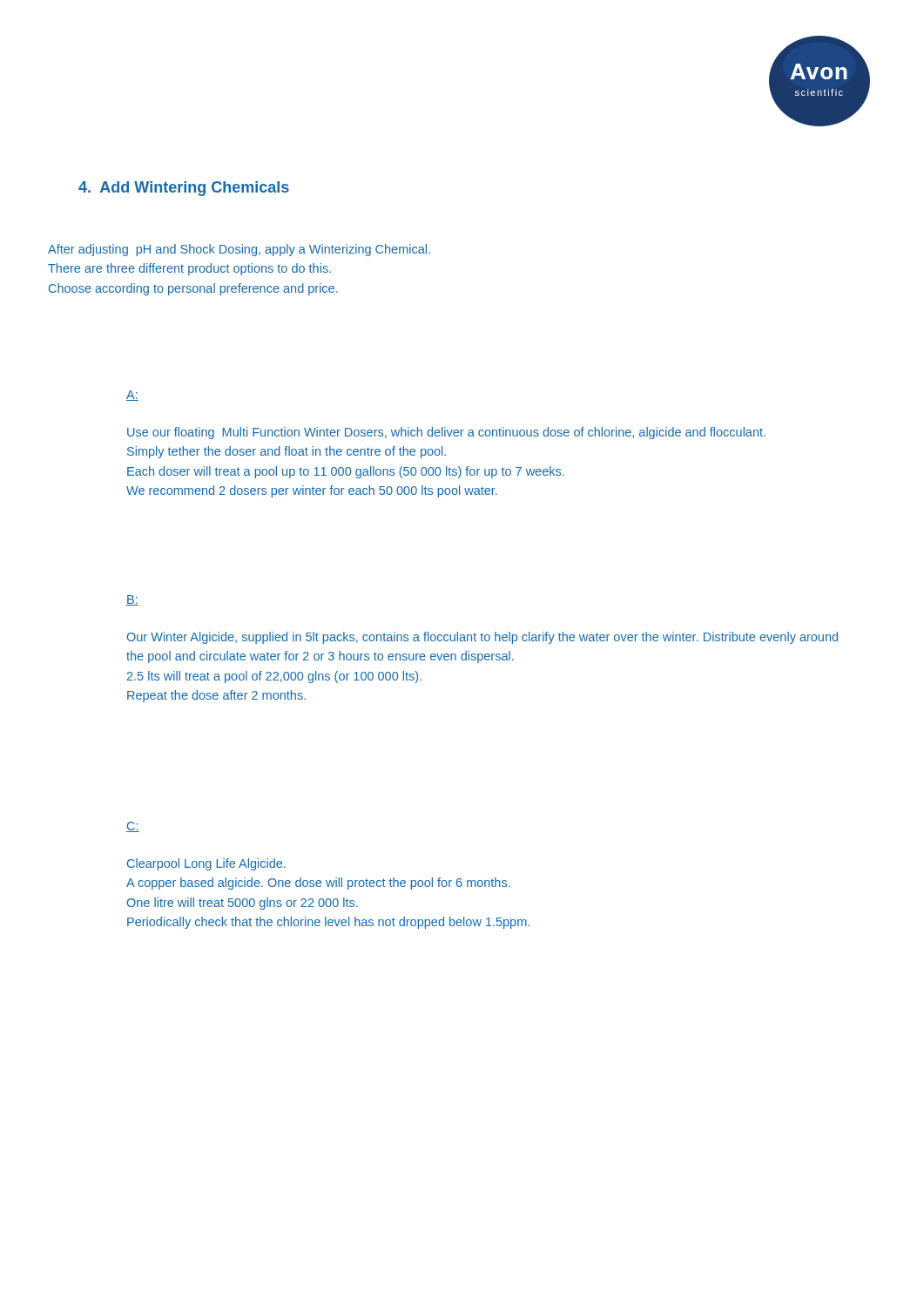
Task: Click on the text block with the text "Our Winter Algicide, supplied in 5lt"
Action: click(x=483, y=666)
